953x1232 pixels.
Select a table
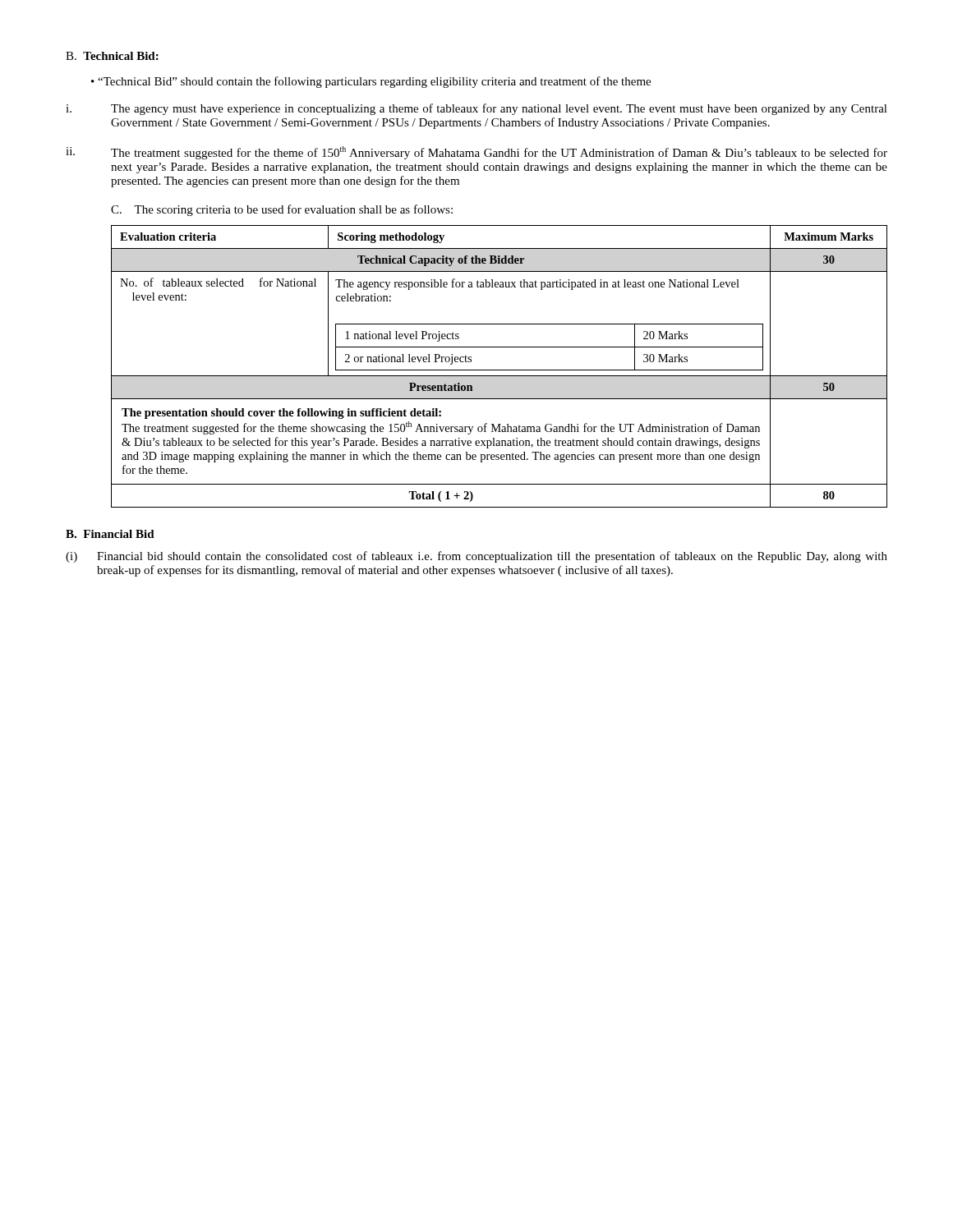tap(499, 366)
